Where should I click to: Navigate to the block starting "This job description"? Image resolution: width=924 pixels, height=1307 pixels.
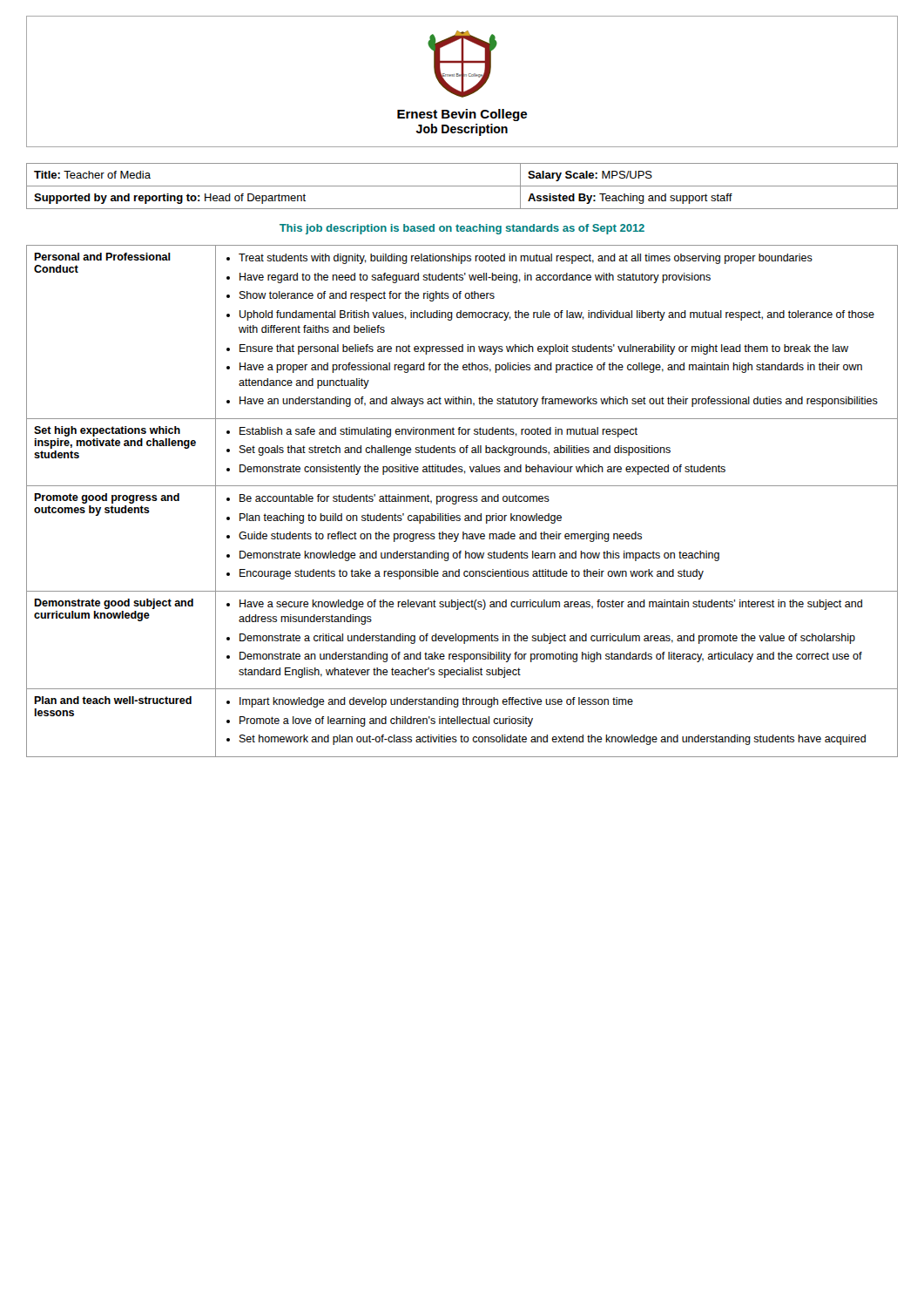click(x=462, y=228)
